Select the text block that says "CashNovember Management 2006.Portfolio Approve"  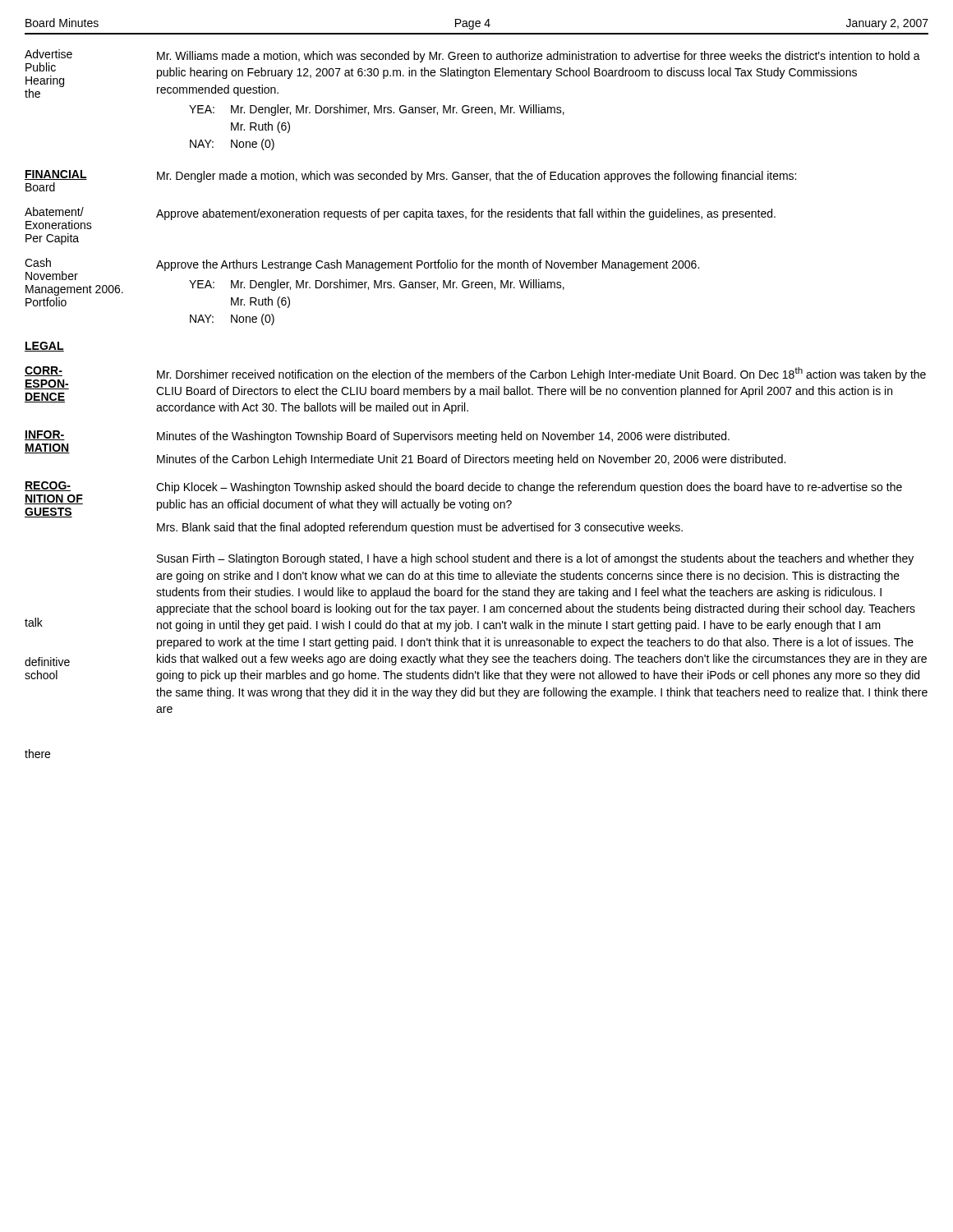[x=476, y=292]
